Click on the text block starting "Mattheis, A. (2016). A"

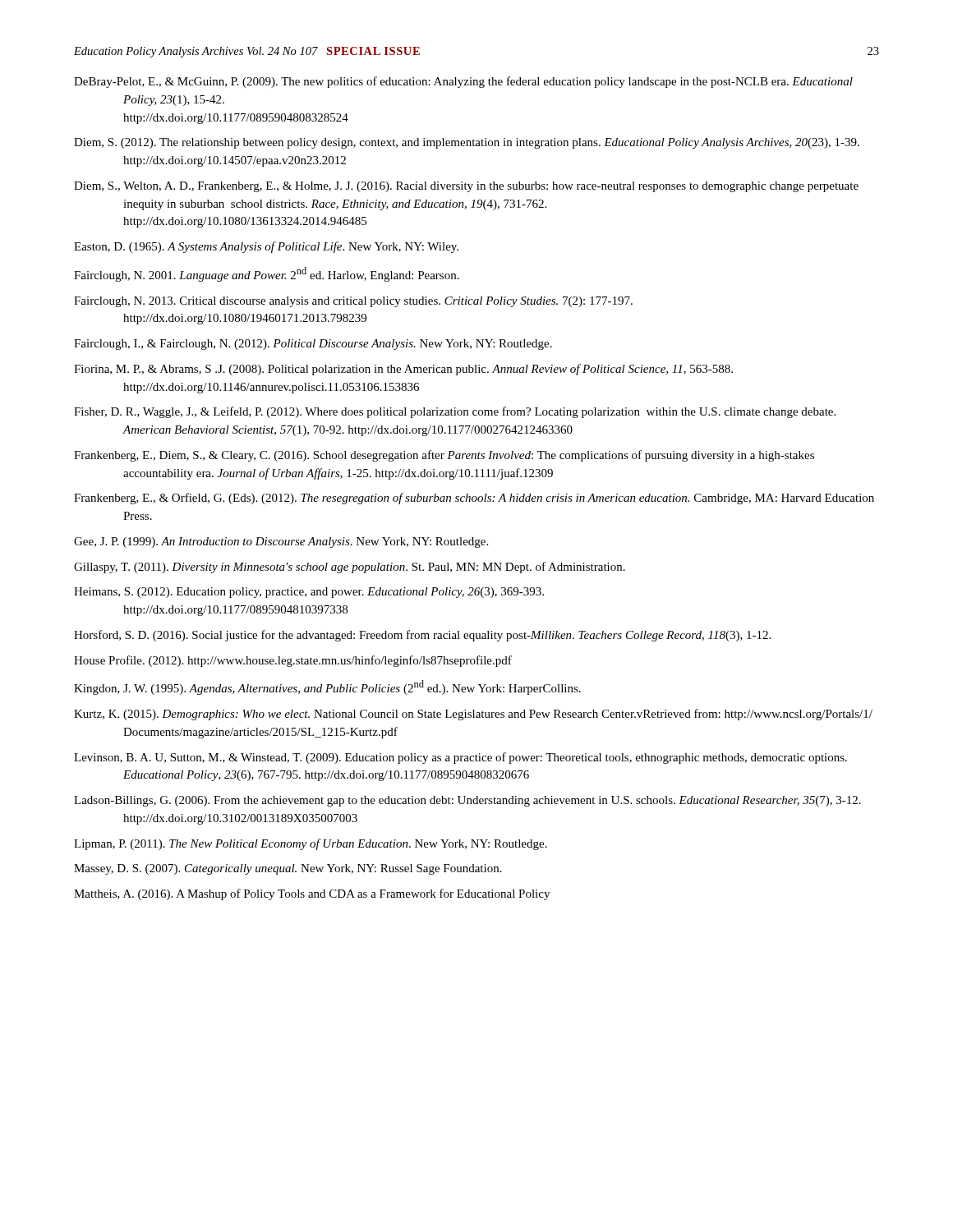tap(312, 894)
